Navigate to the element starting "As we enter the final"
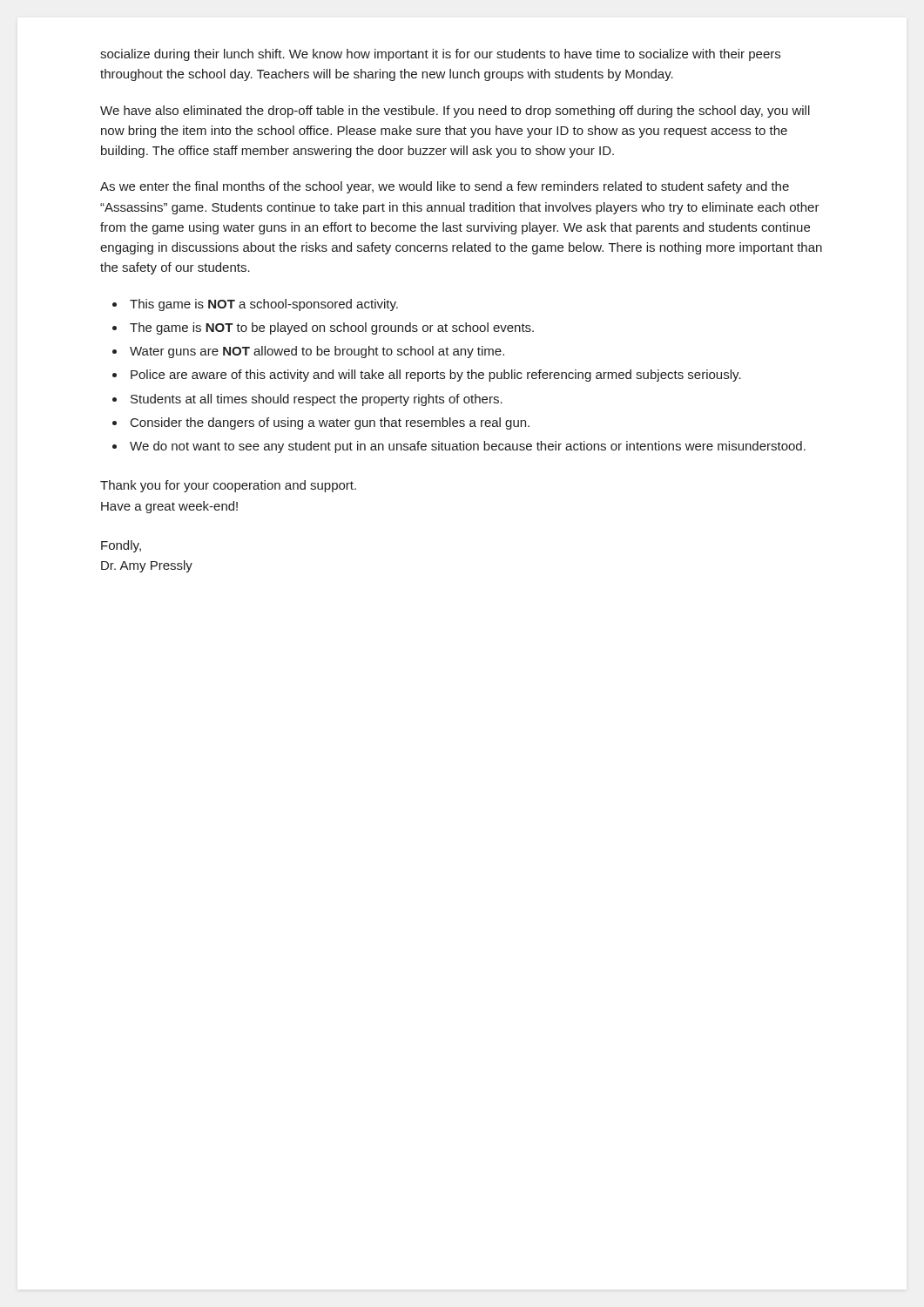Screen dimensions: 1307x924 [461, 227]
